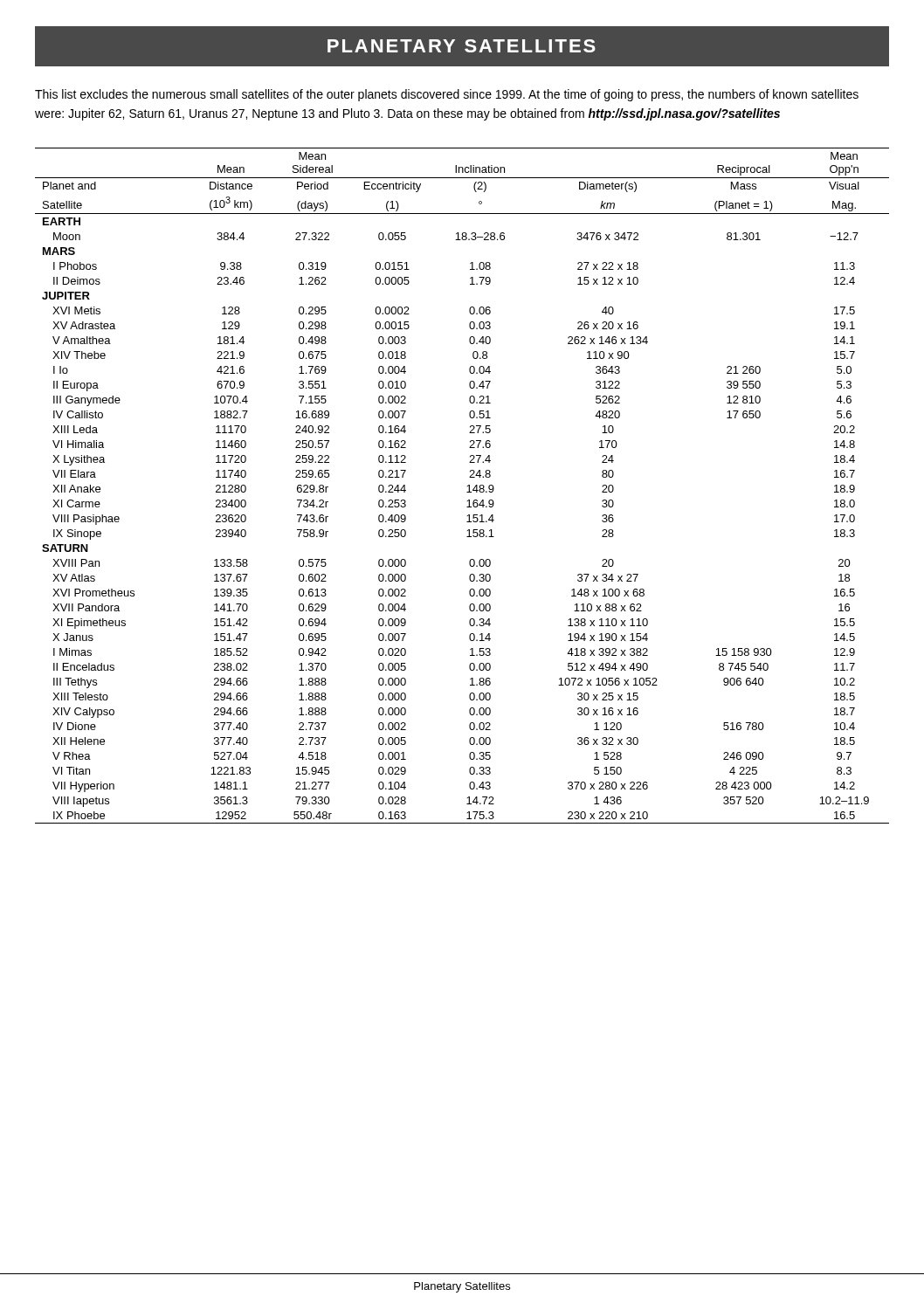Where does it say "PLANETARY SATELLITES"?
924x1310 pixels.
(x=462, y=46)
